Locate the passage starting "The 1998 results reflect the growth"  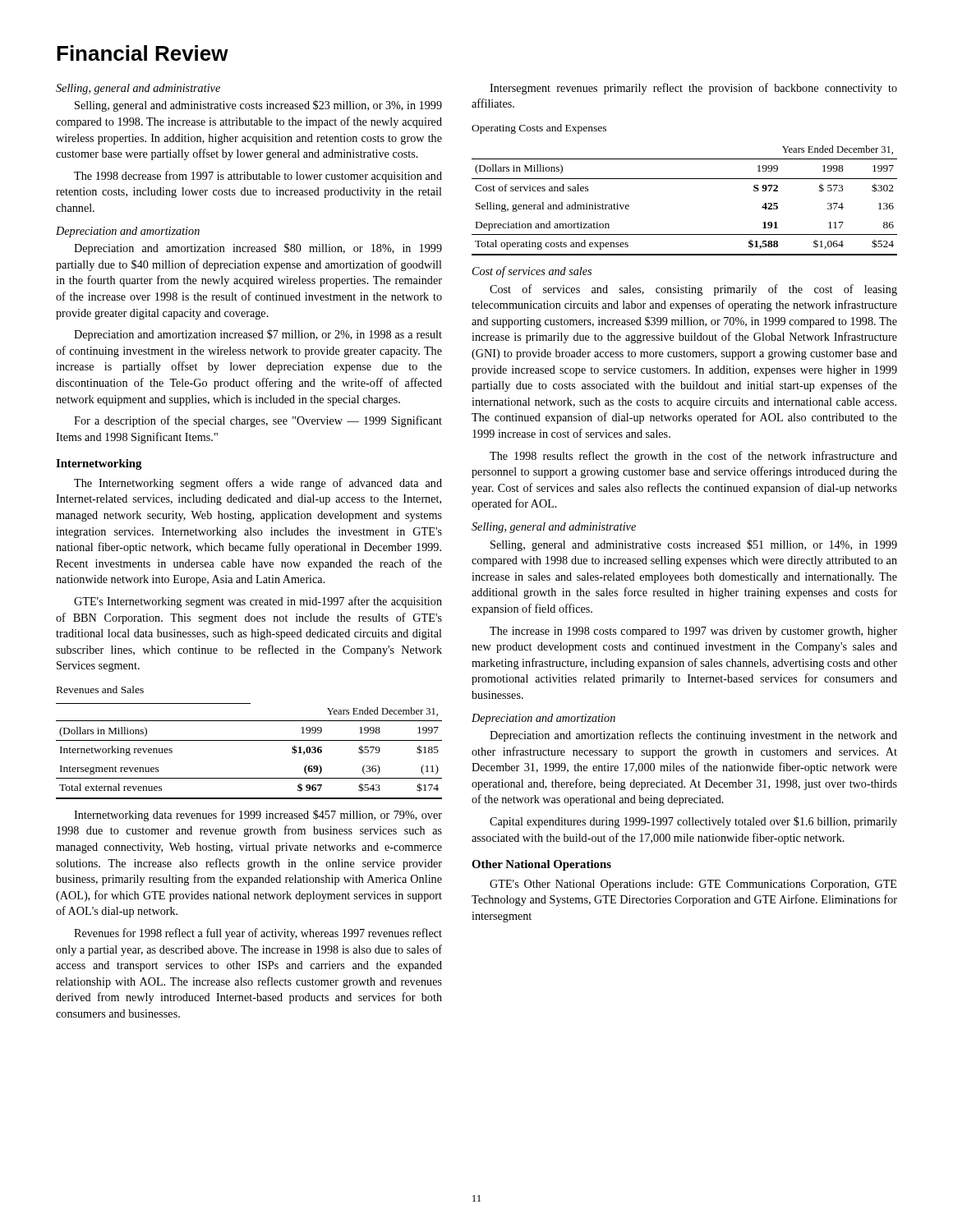tap(684, 480)
